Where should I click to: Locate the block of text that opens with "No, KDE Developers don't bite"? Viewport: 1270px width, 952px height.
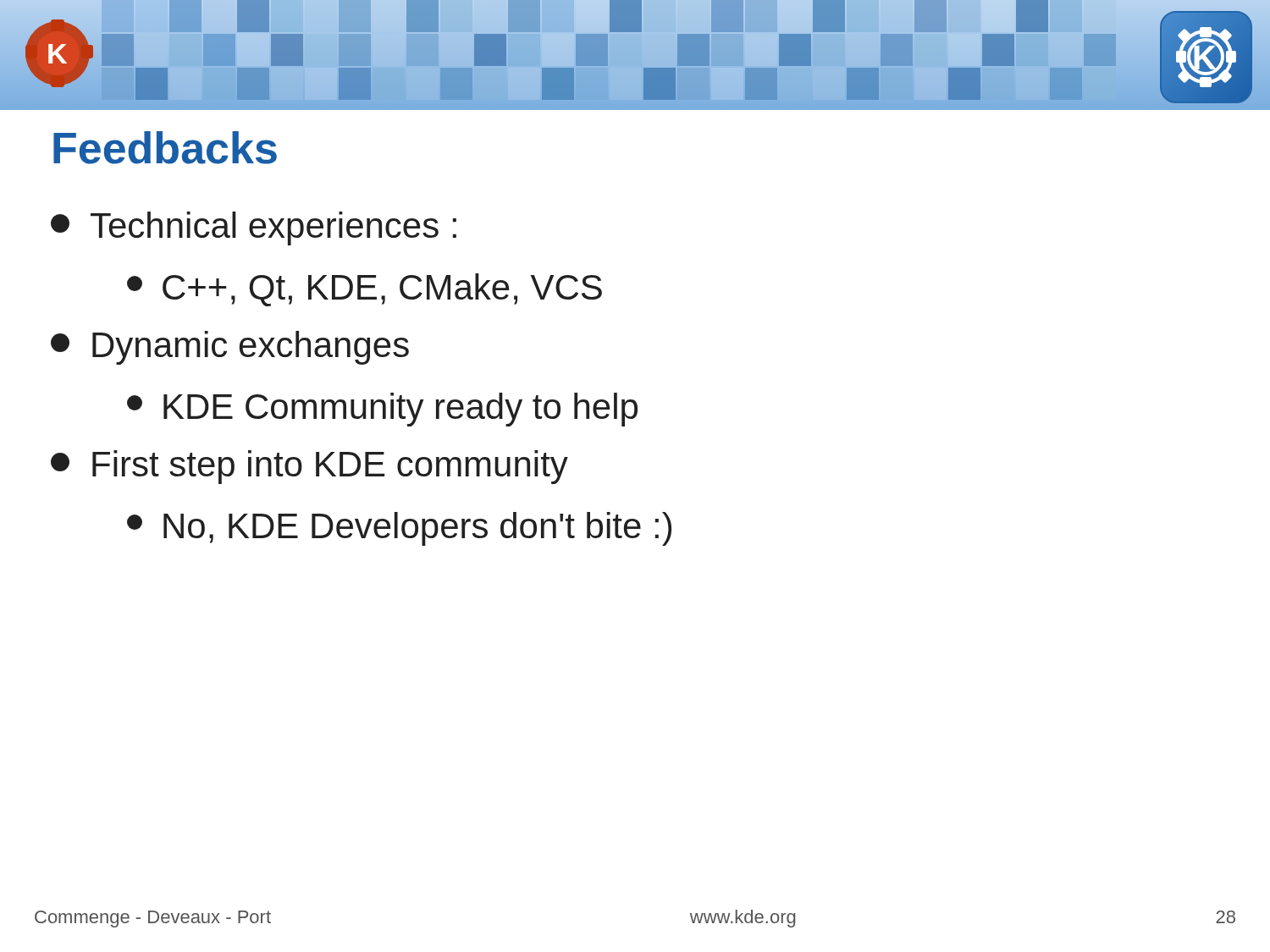coord(400,527)
